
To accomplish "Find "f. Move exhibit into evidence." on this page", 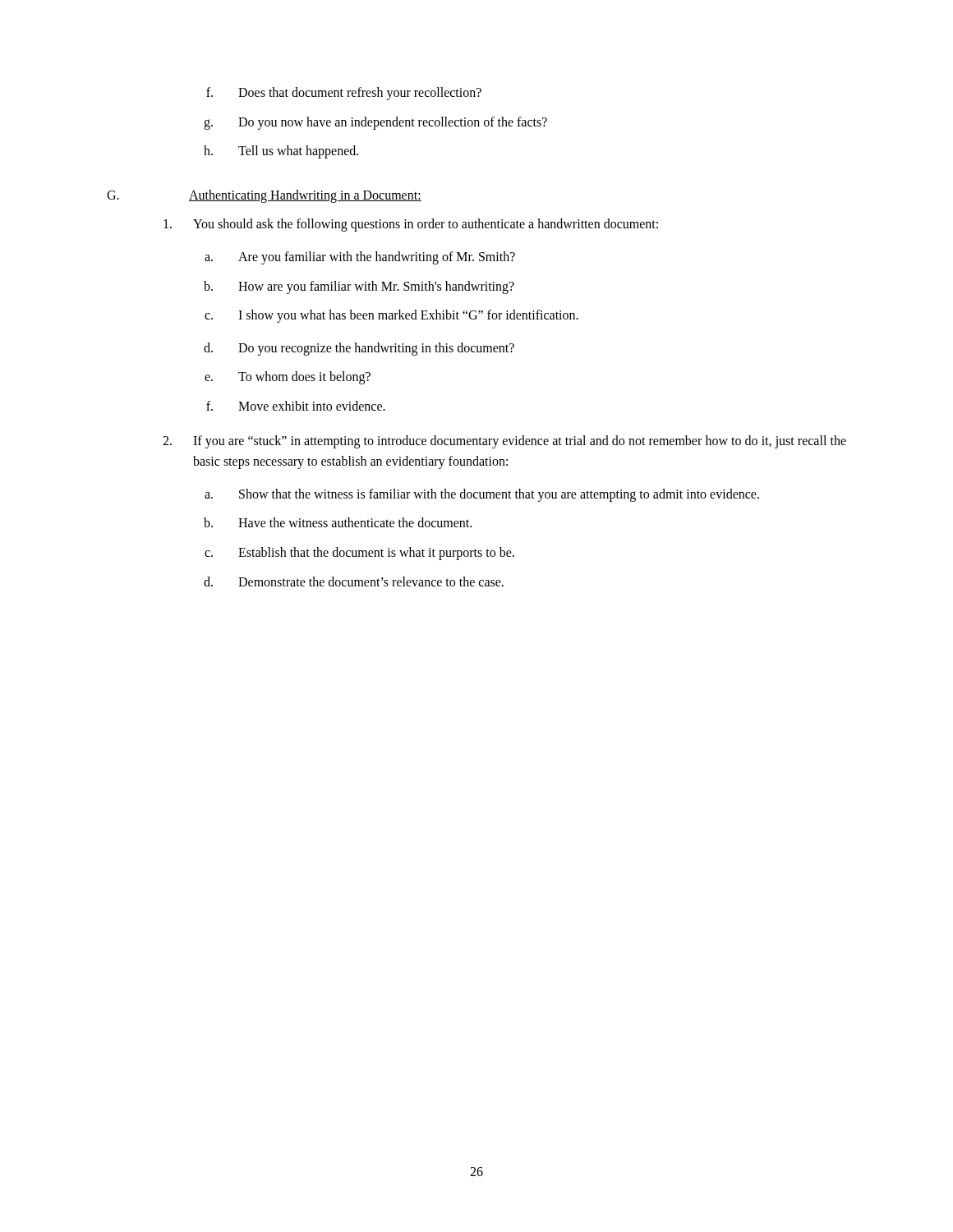I will 296,406.
